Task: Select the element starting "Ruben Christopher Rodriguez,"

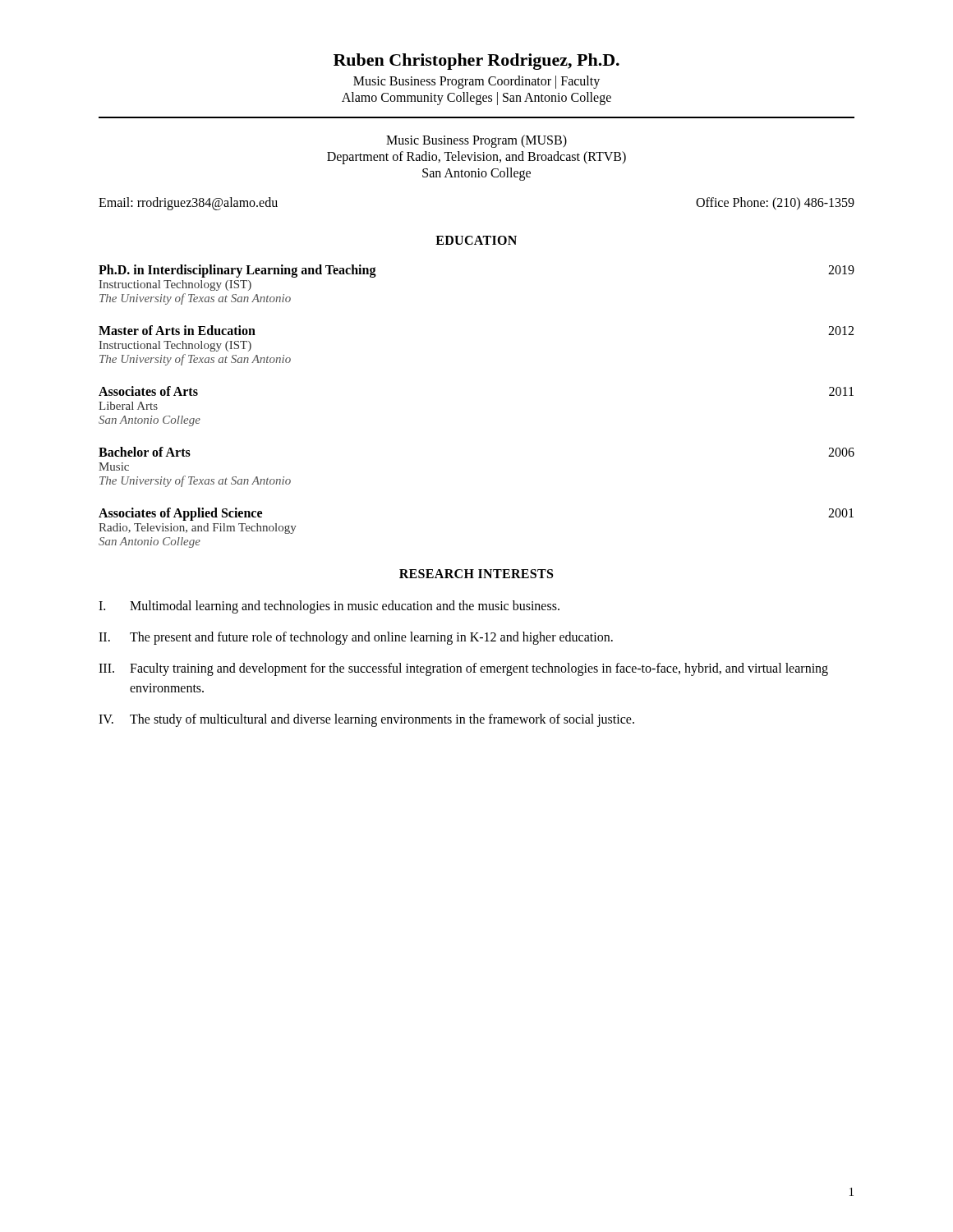Action: point(476,77)
